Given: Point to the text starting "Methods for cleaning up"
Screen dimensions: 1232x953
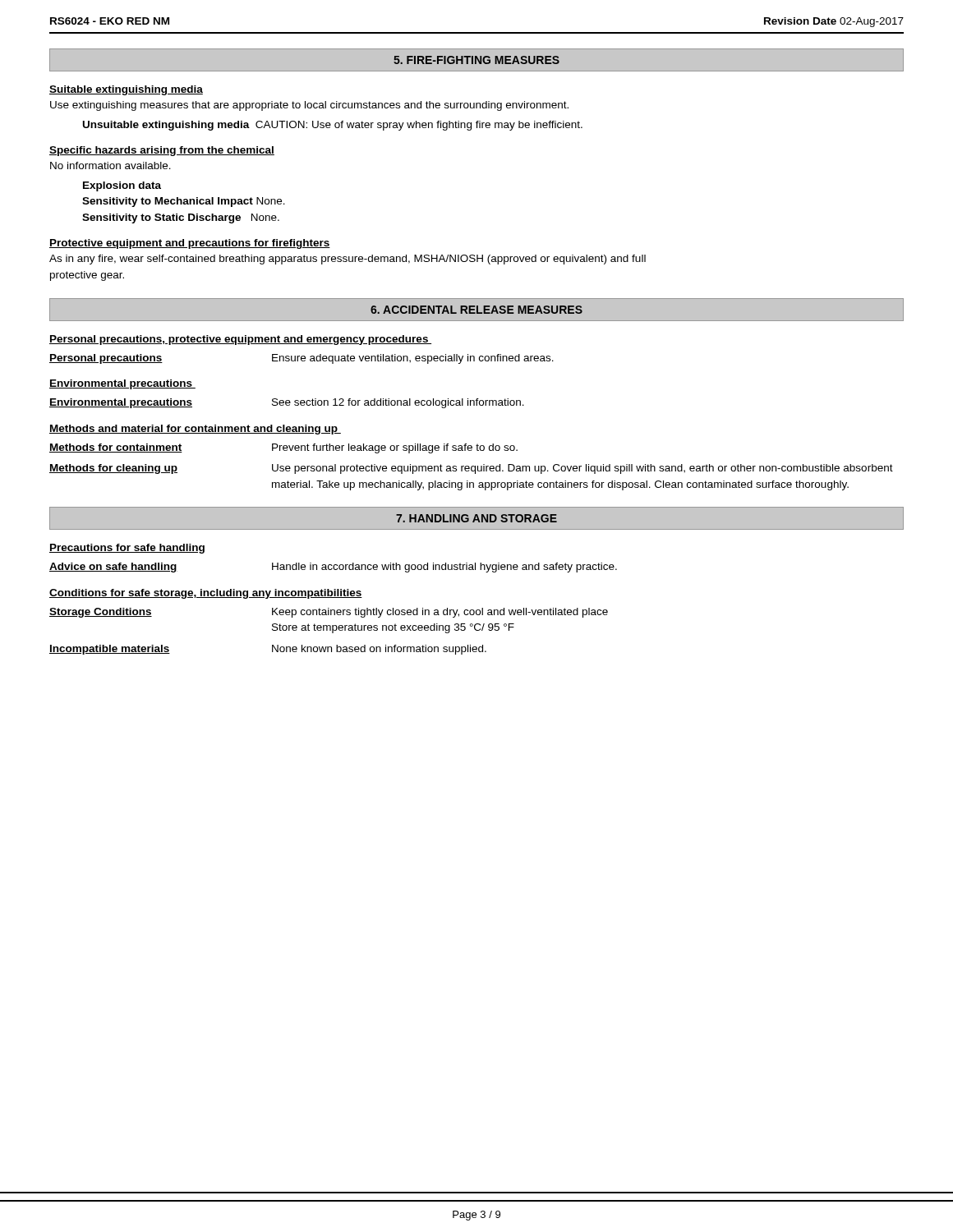Looking at the screenshot, I should (476, 476).
